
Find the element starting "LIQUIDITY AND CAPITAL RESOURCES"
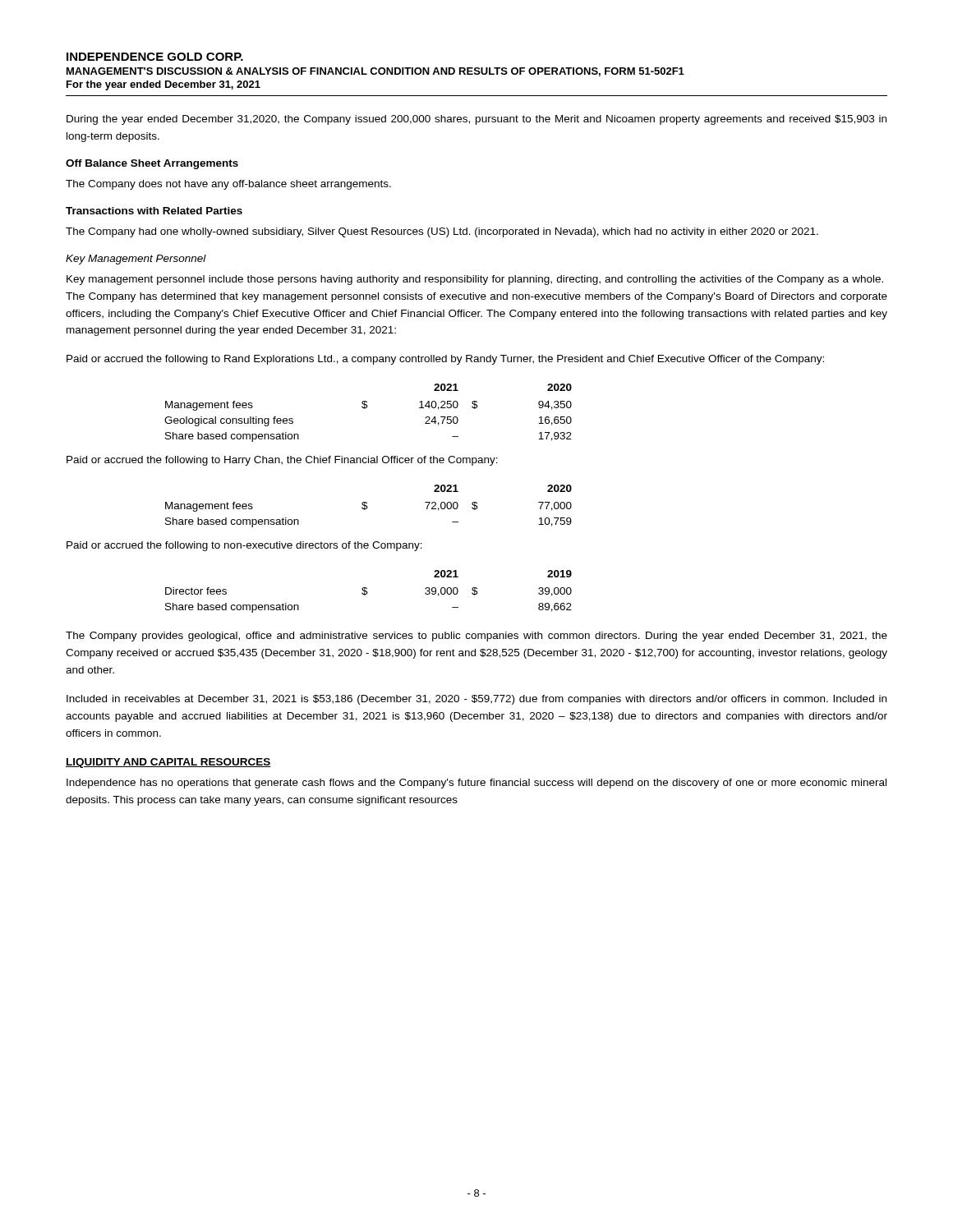168,761
